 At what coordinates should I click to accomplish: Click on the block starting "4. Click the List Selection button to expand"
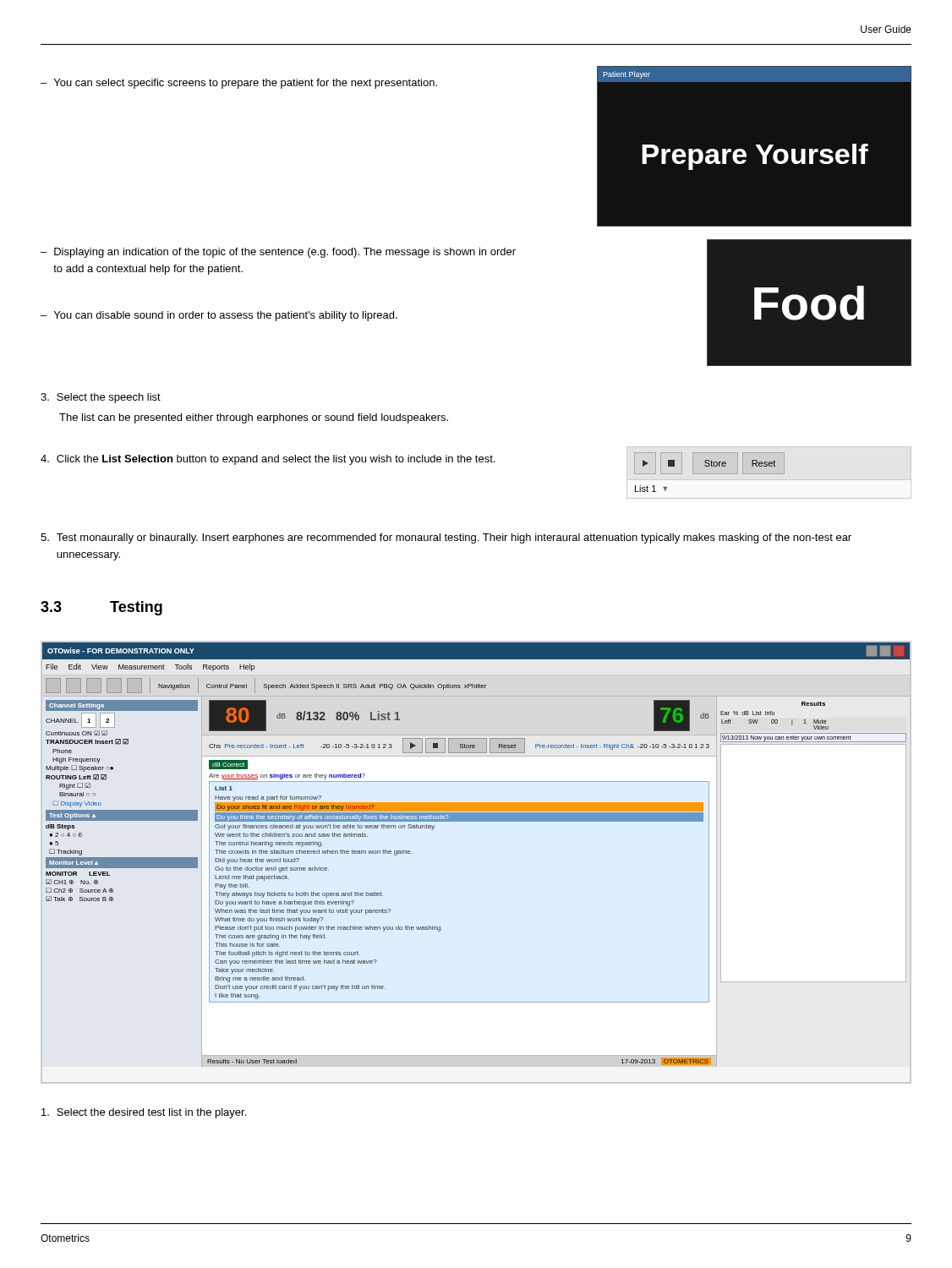[x=311, y=459]
